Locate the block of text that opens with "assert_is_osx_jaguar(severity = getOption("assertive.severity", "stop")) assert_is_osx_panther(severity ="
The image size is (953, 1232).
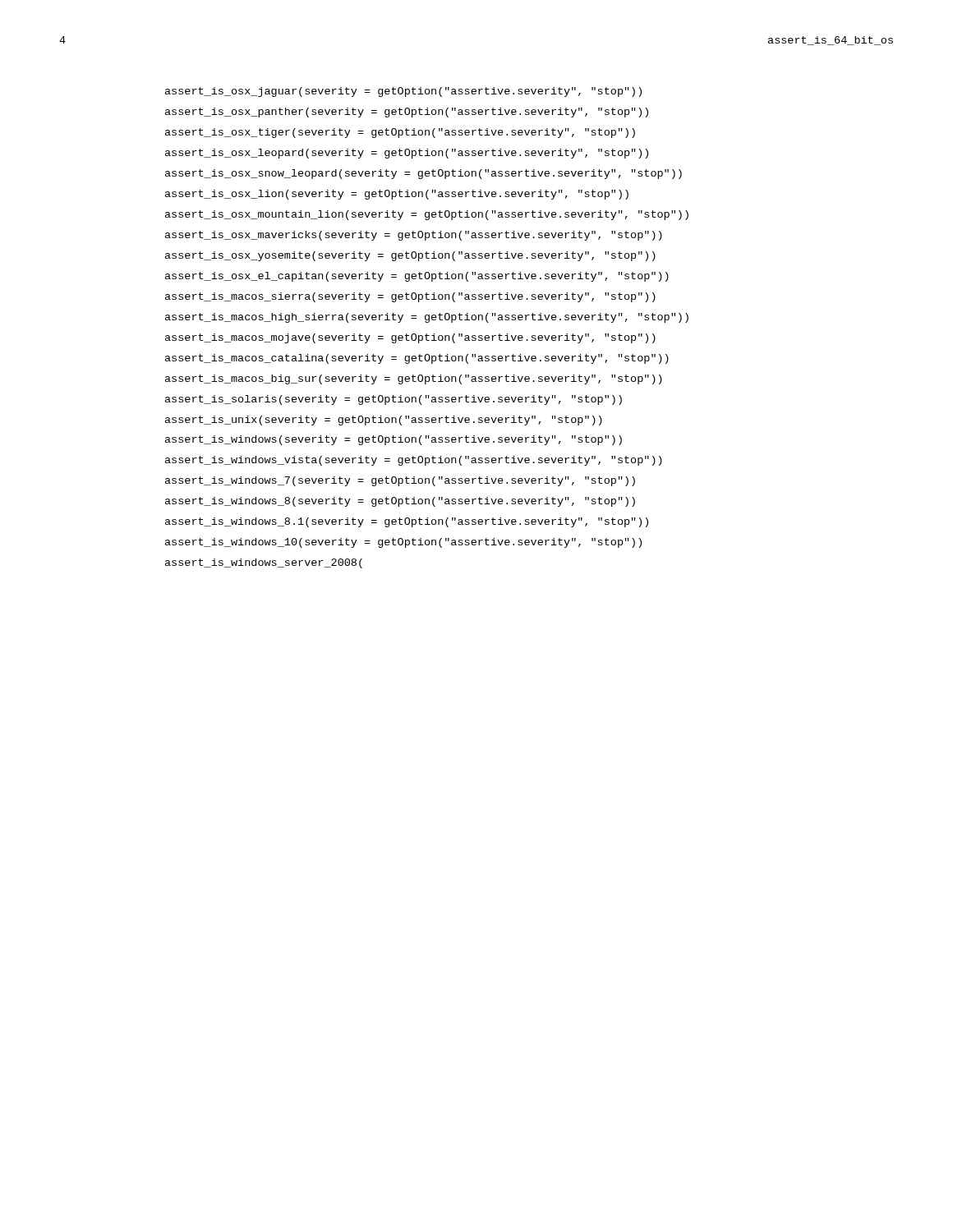coord(427,327)
